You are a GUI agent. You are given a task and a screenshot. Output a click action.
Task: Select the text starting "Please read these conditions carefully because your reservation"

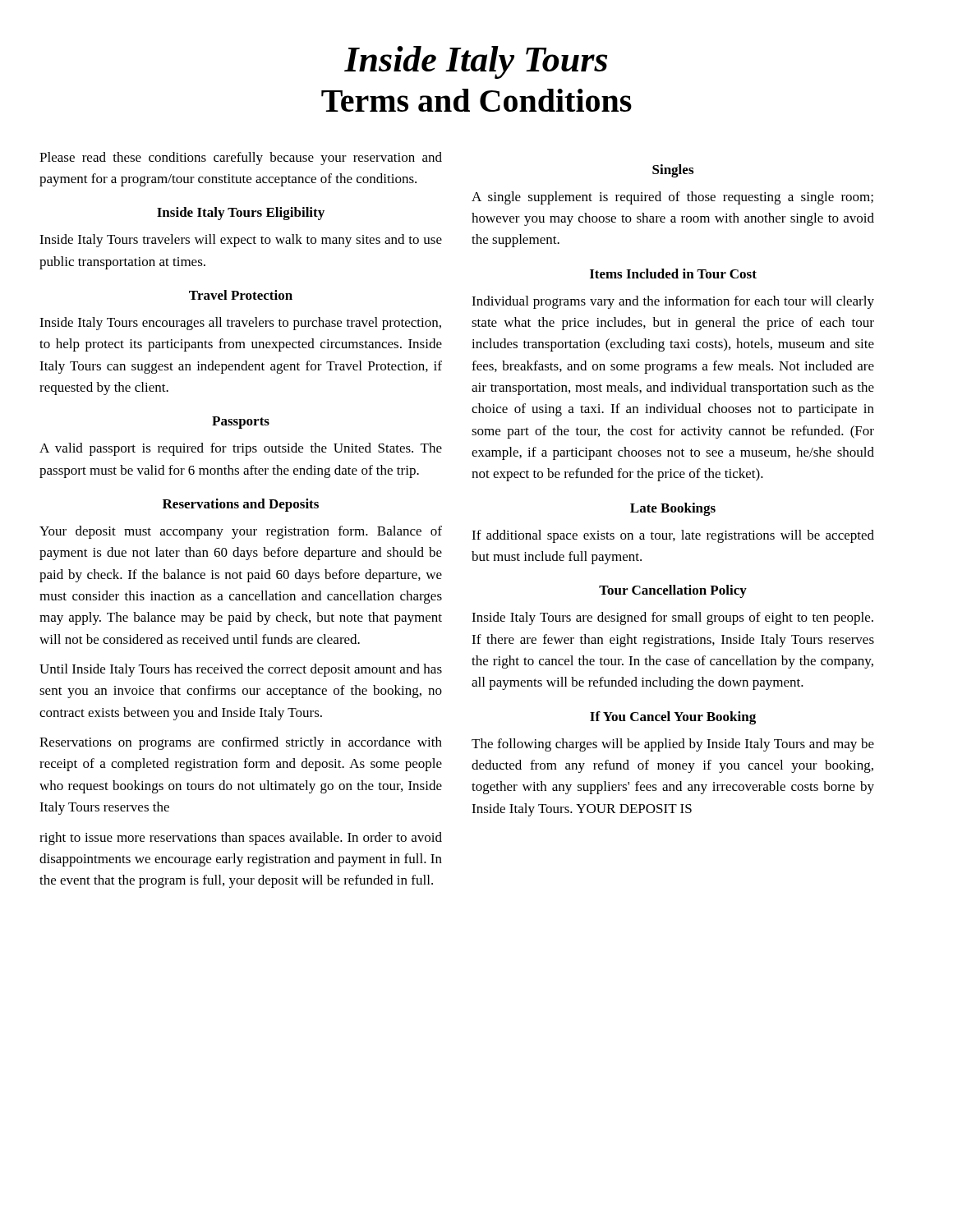(241, 168)
